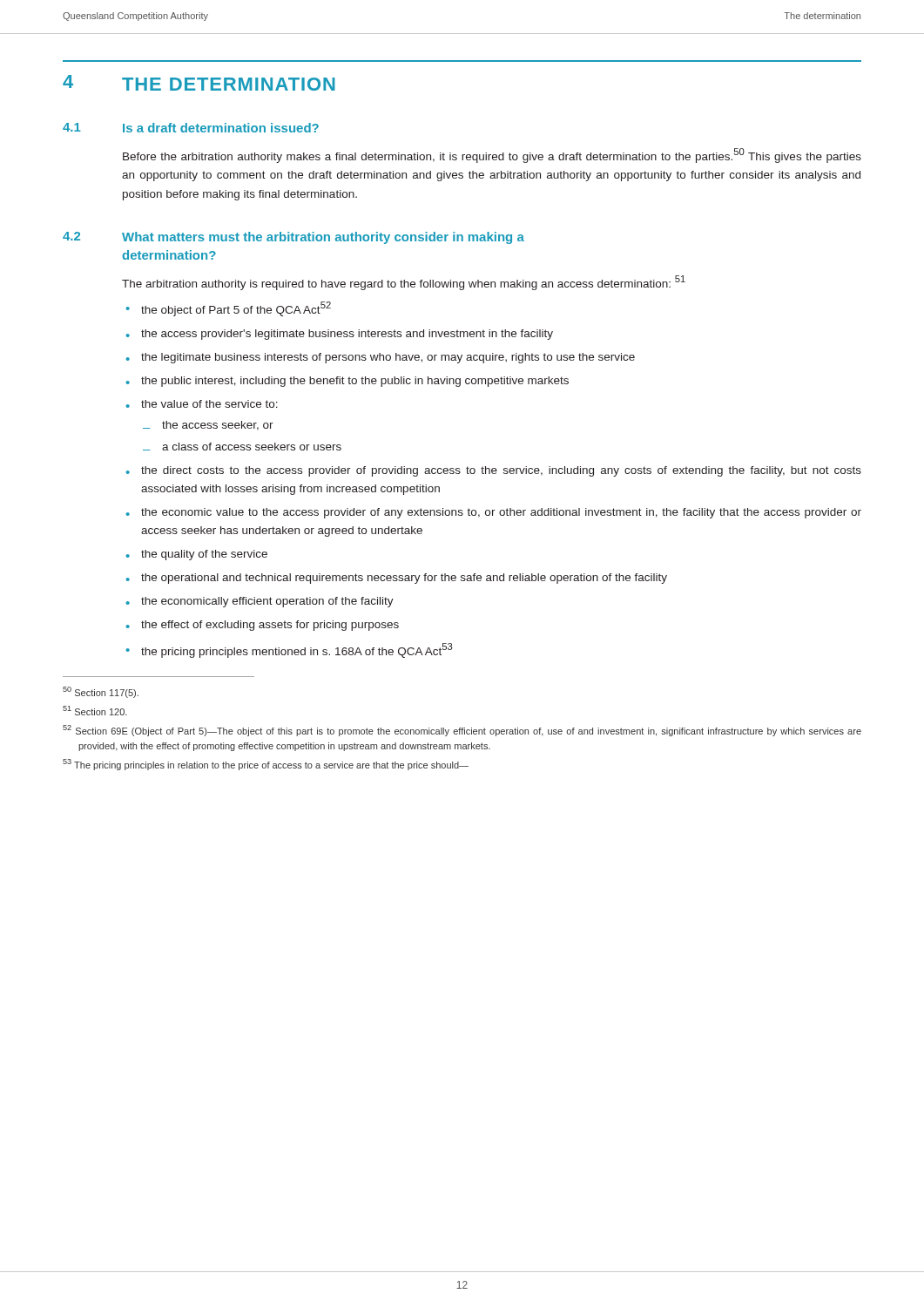Locate the block starting "the value of the service"

click(209, 404)
